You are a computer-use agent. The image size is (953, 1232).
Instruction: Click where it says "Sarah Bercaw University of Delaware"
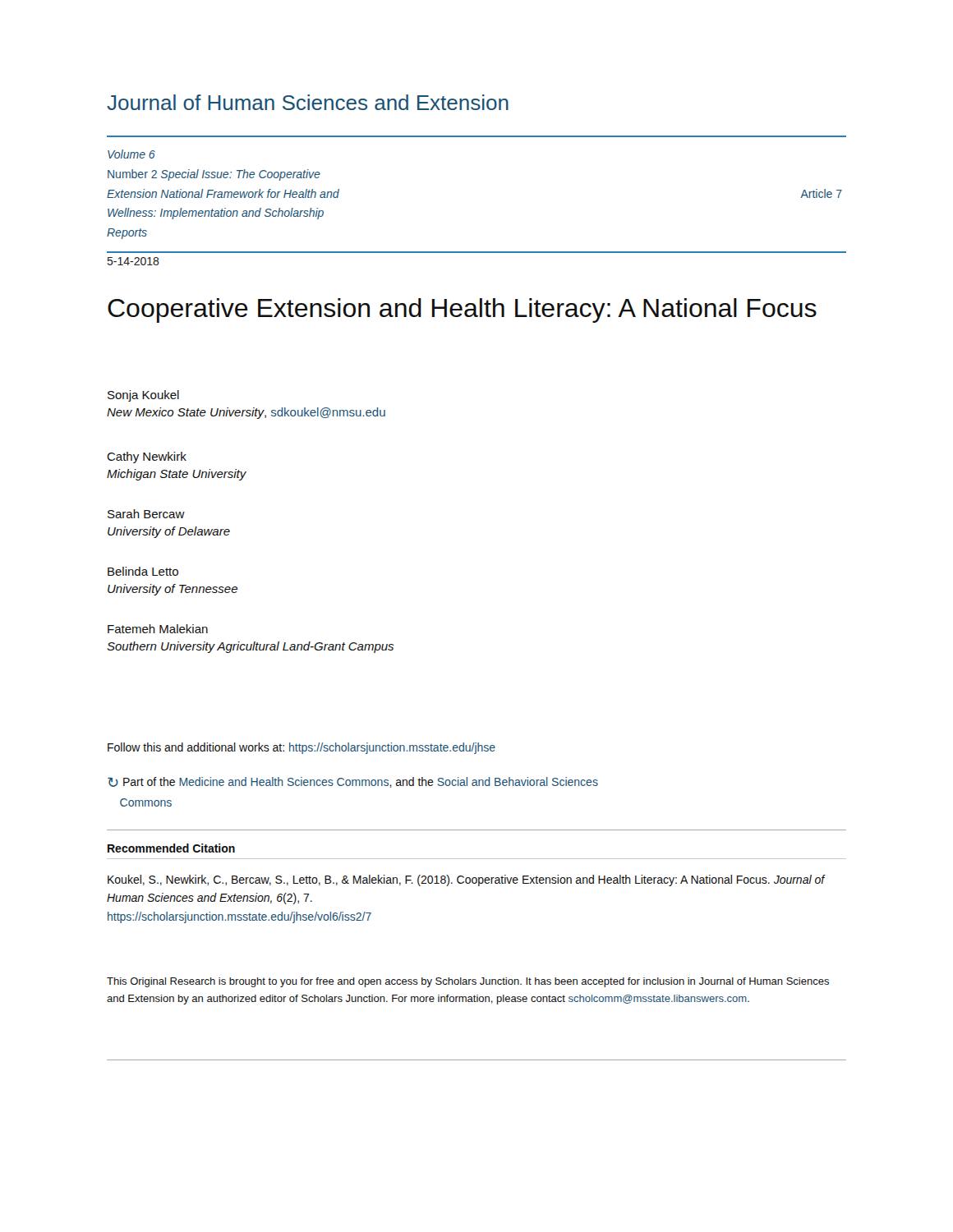(x=168, y=522)
